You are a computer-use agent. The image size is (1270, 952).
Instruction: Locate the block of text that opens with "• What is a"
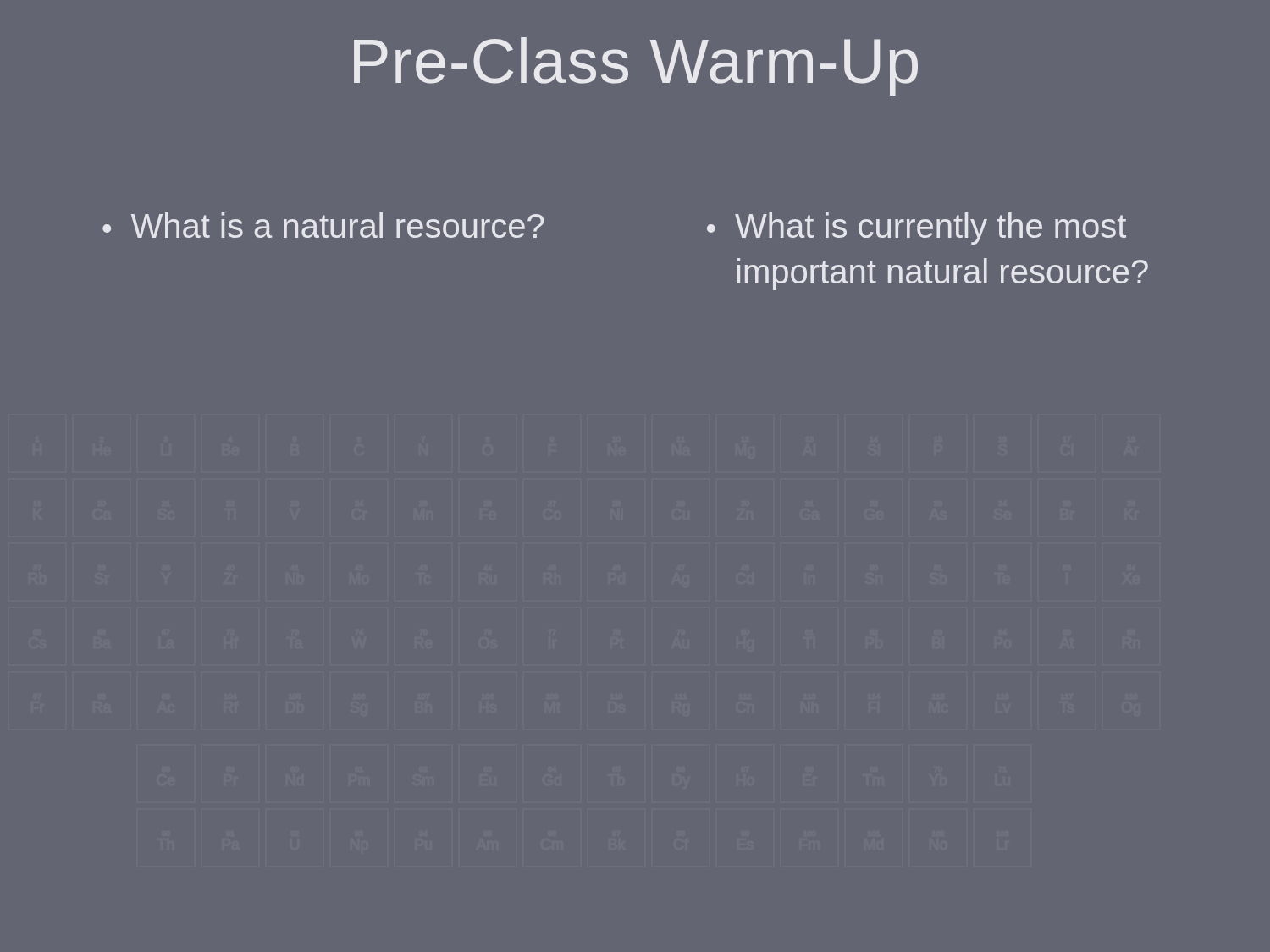353,226
